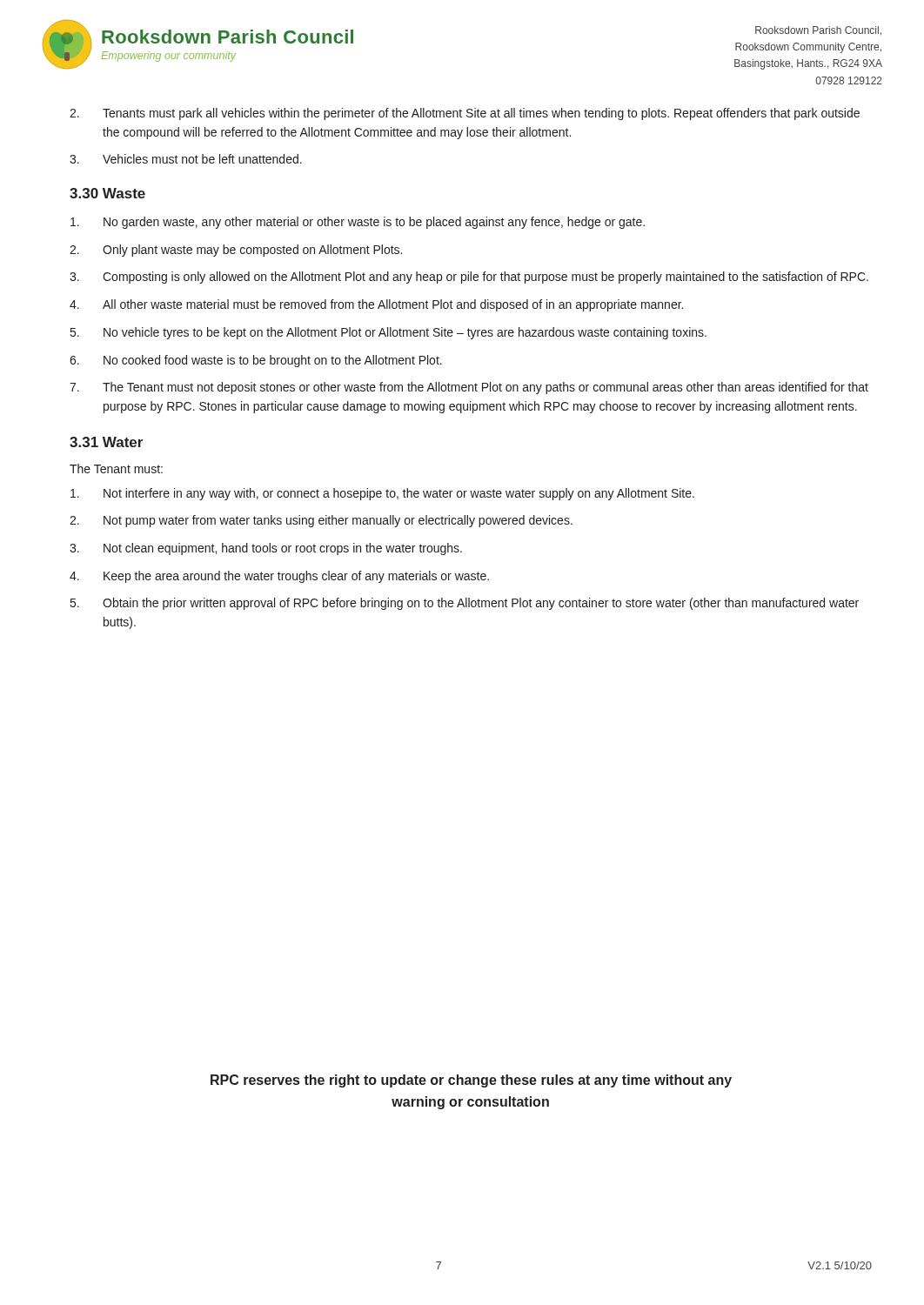Viewport: 924px width, 1305px height.
Task: Where is the passage that starts "5. No vehicle tyres to be"?
Action: pos(471,333)
